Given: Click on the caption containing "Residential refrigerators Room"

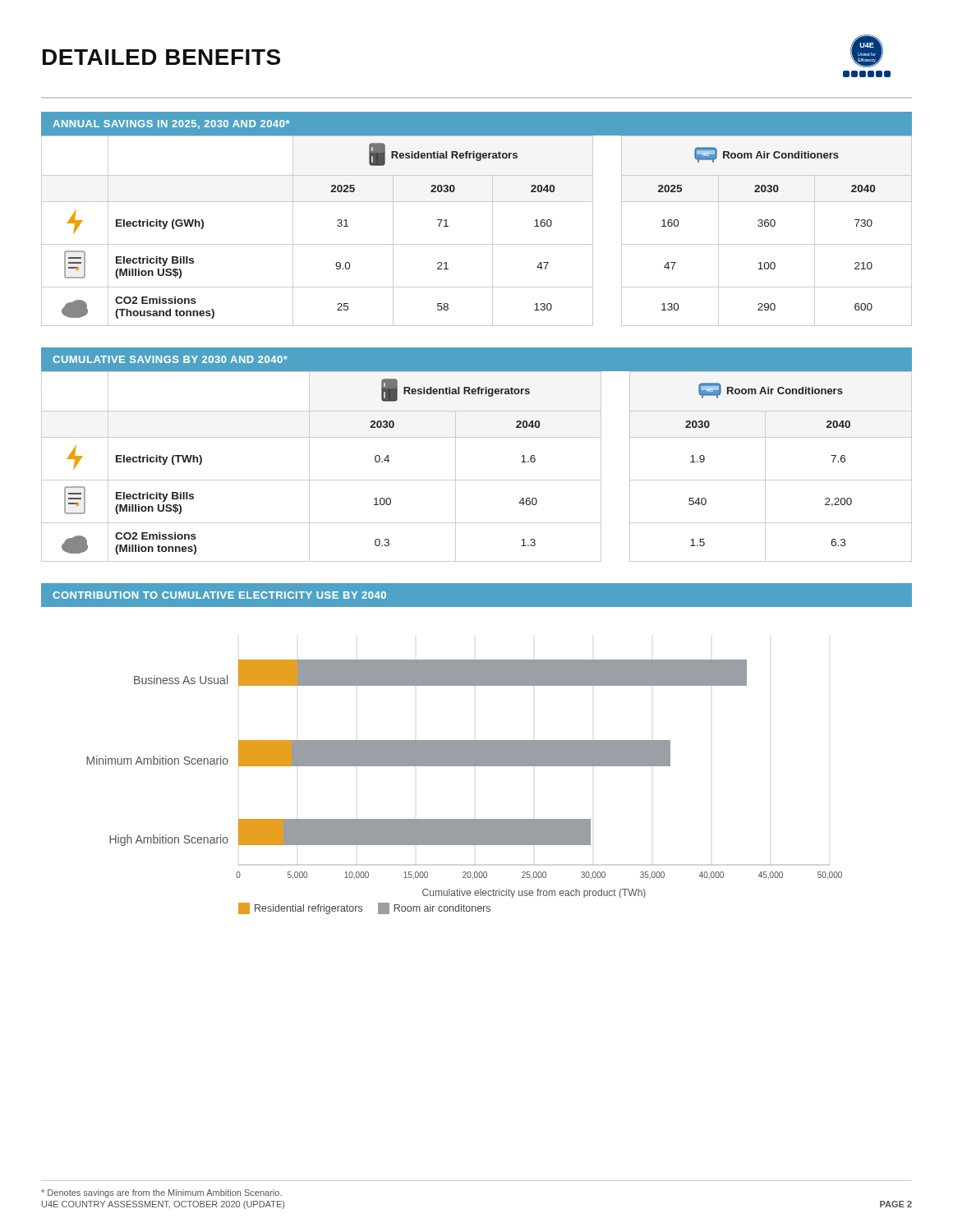Looking at the screenshot, I should [x=365, y=908].
